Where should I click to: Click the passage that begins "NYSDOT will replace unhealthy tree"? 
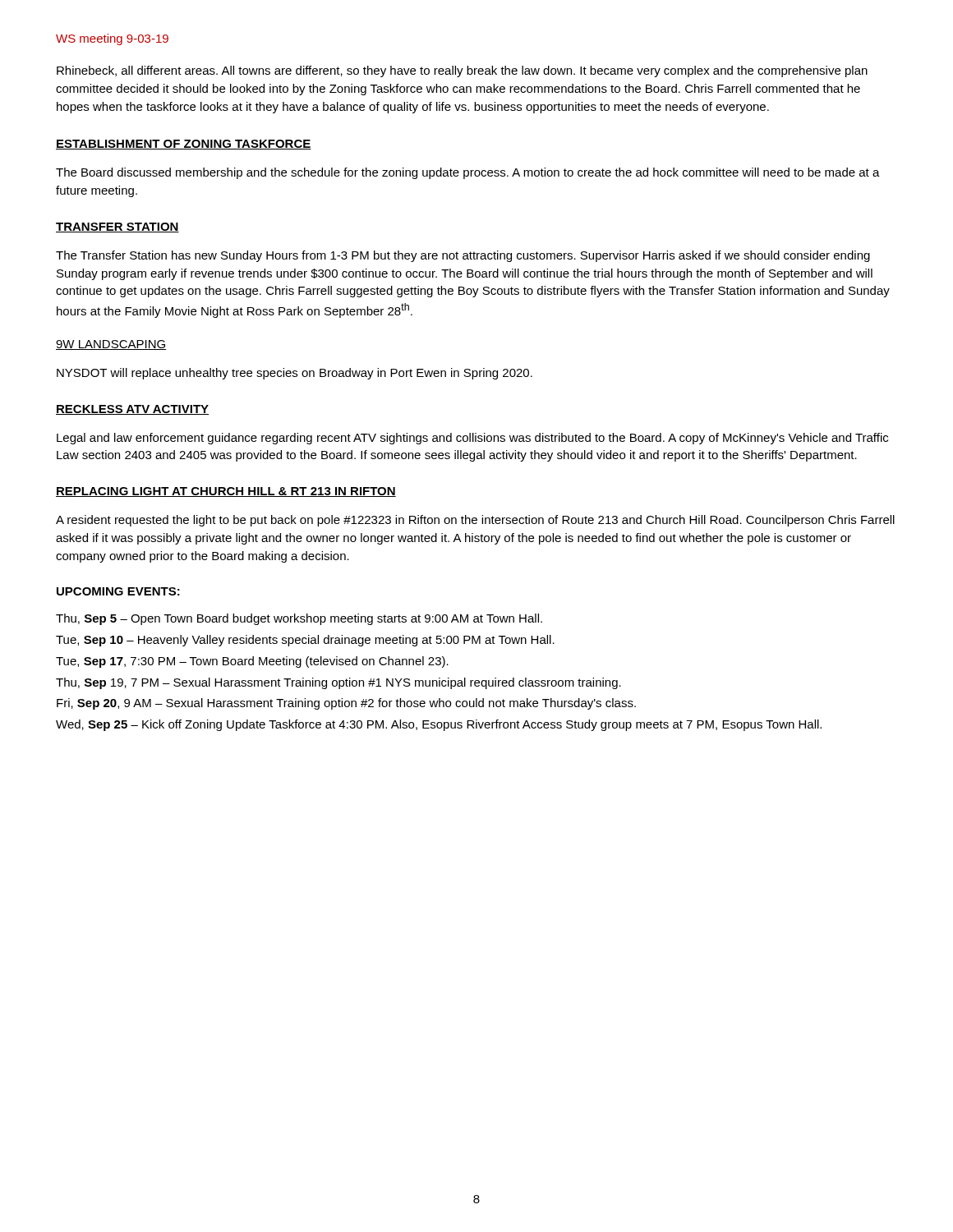pyautogui.click(x=294, y=372)
